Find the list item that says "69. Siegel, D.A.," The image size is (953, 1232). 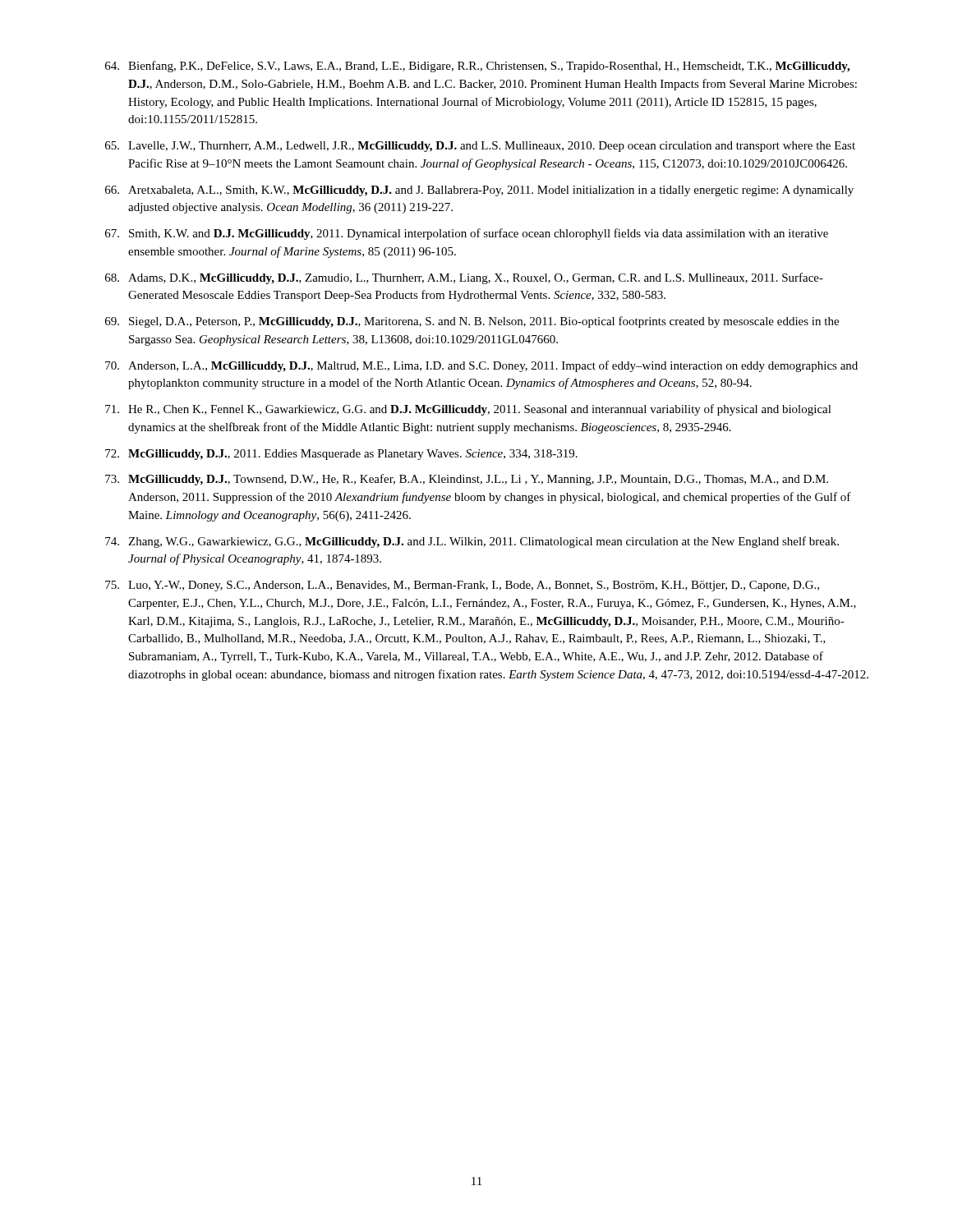coord(476,331)
